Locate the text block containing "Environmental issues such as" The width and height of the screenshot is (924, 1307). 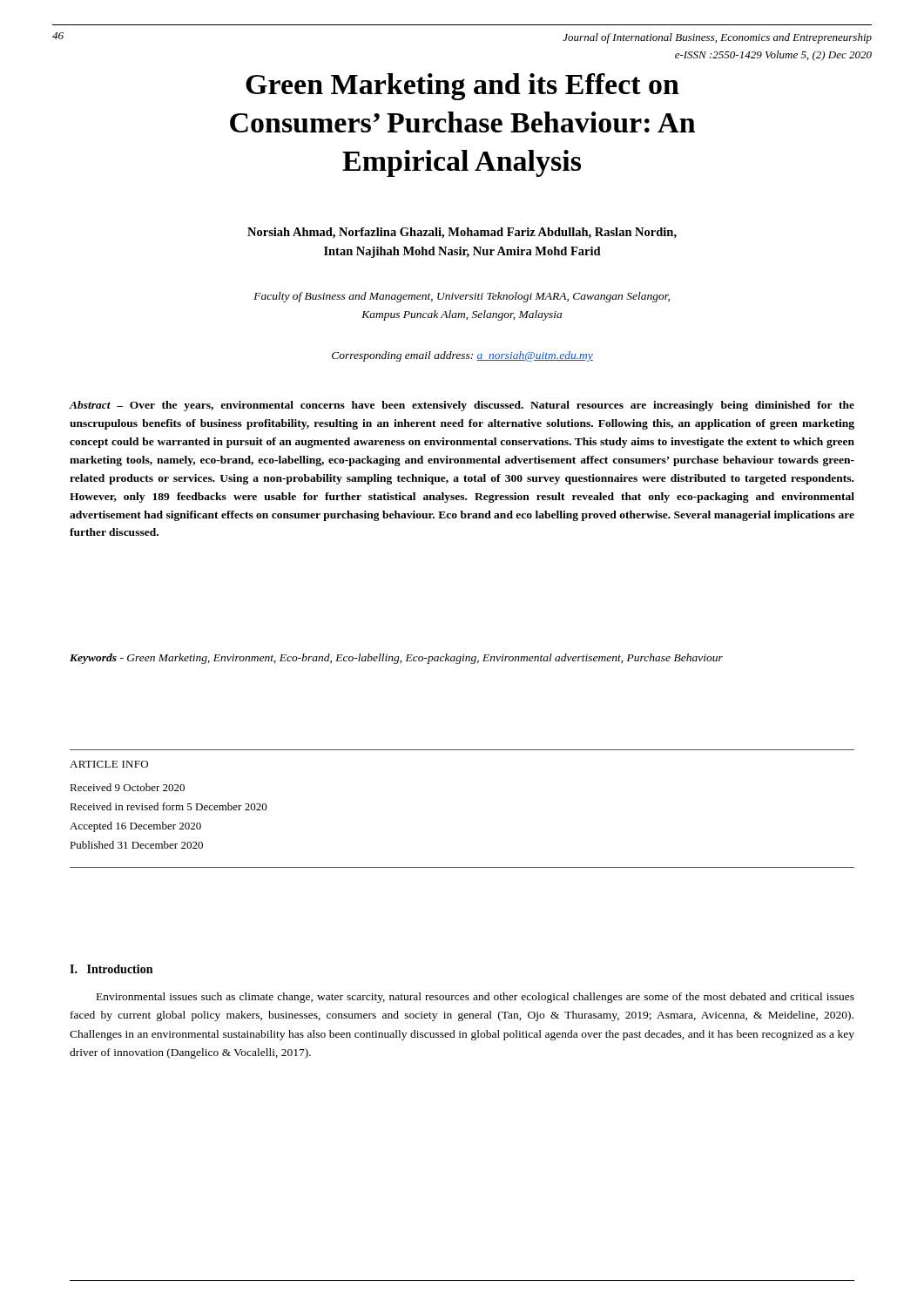click(x=462, y=1024)
